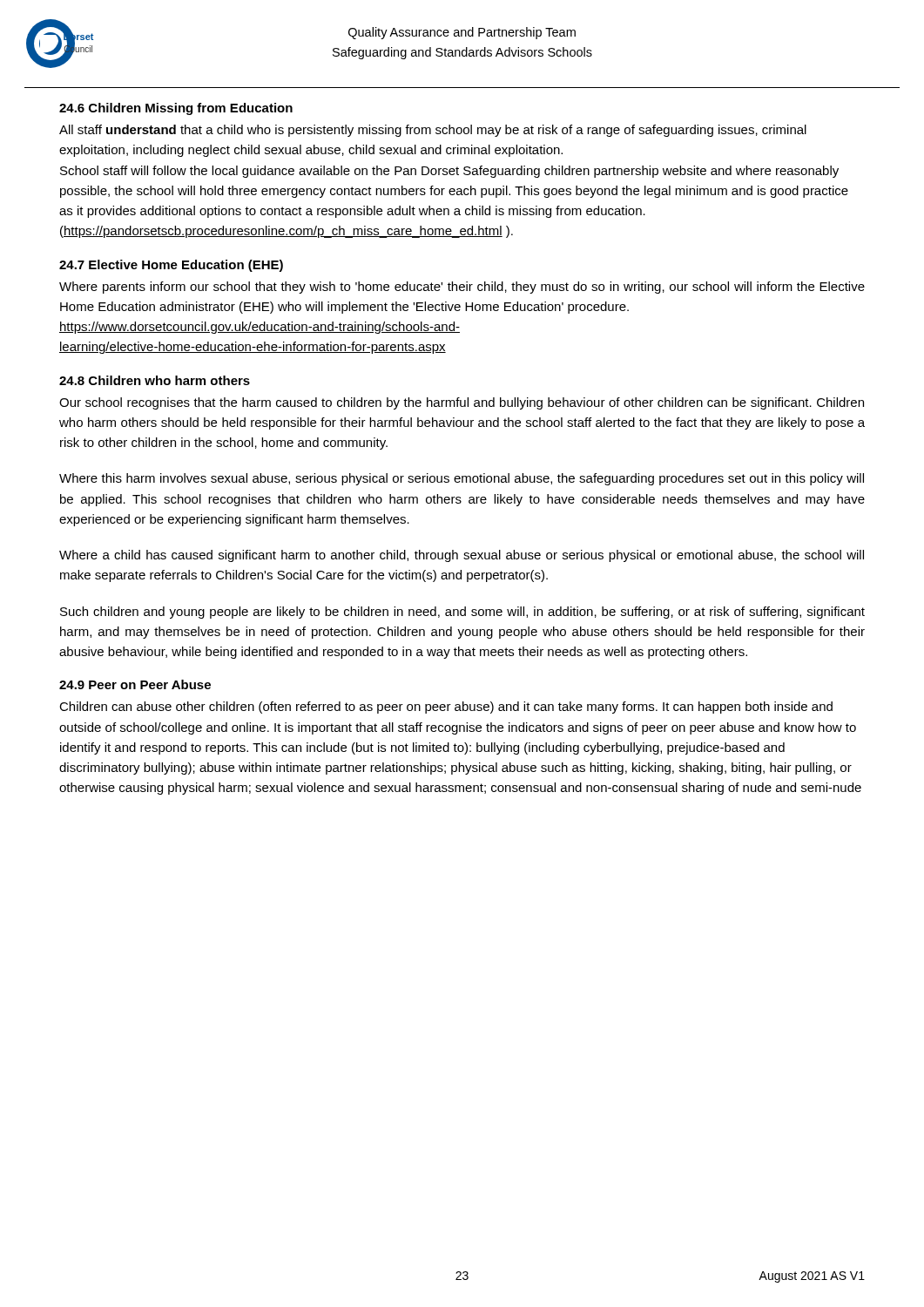The height and width of the screenshot is (1307, 924).
Task: Navigate to the element starting "Our school recognises that the"
Action: 462,422
